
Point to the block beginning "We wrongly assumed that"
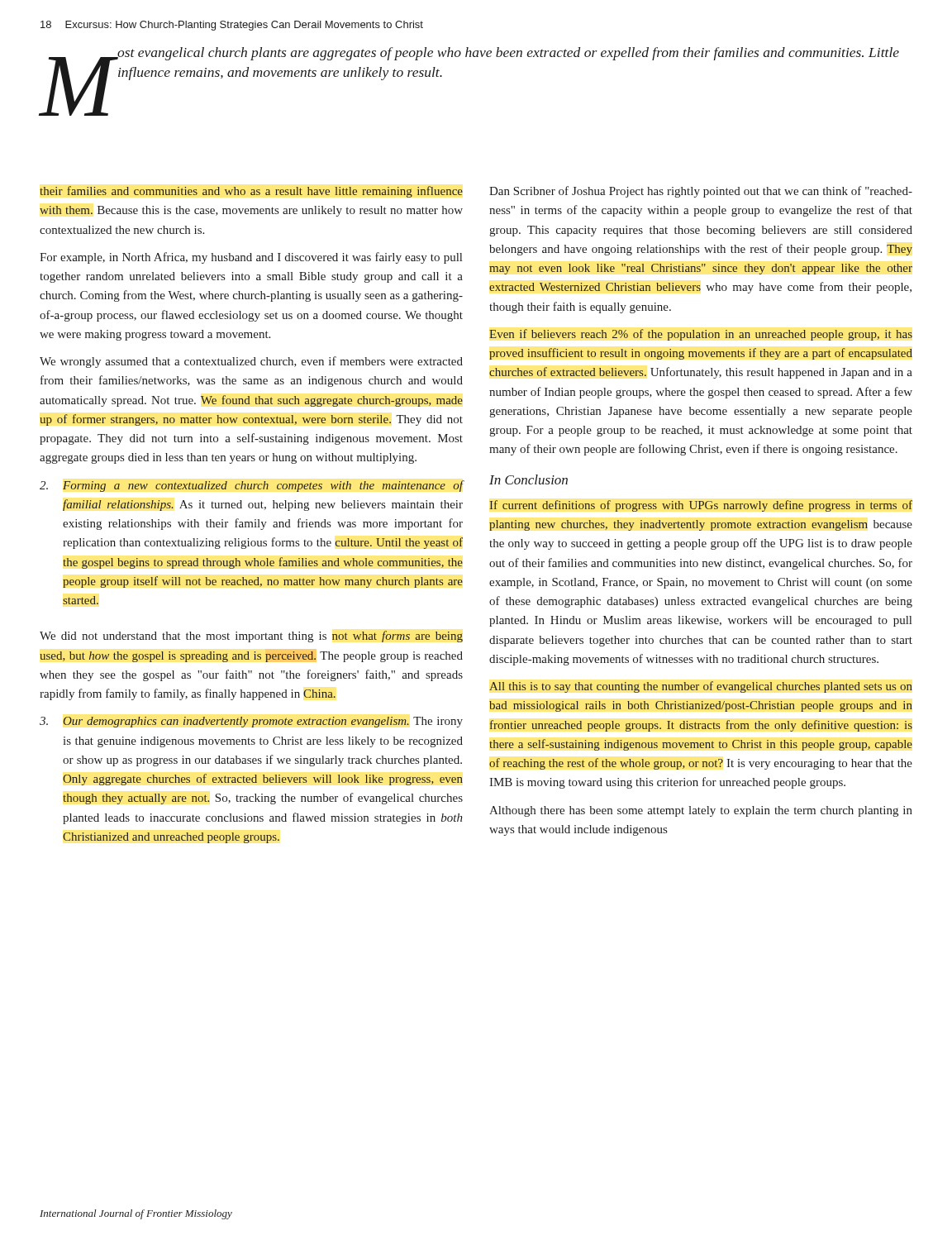(x=251, y=410)
